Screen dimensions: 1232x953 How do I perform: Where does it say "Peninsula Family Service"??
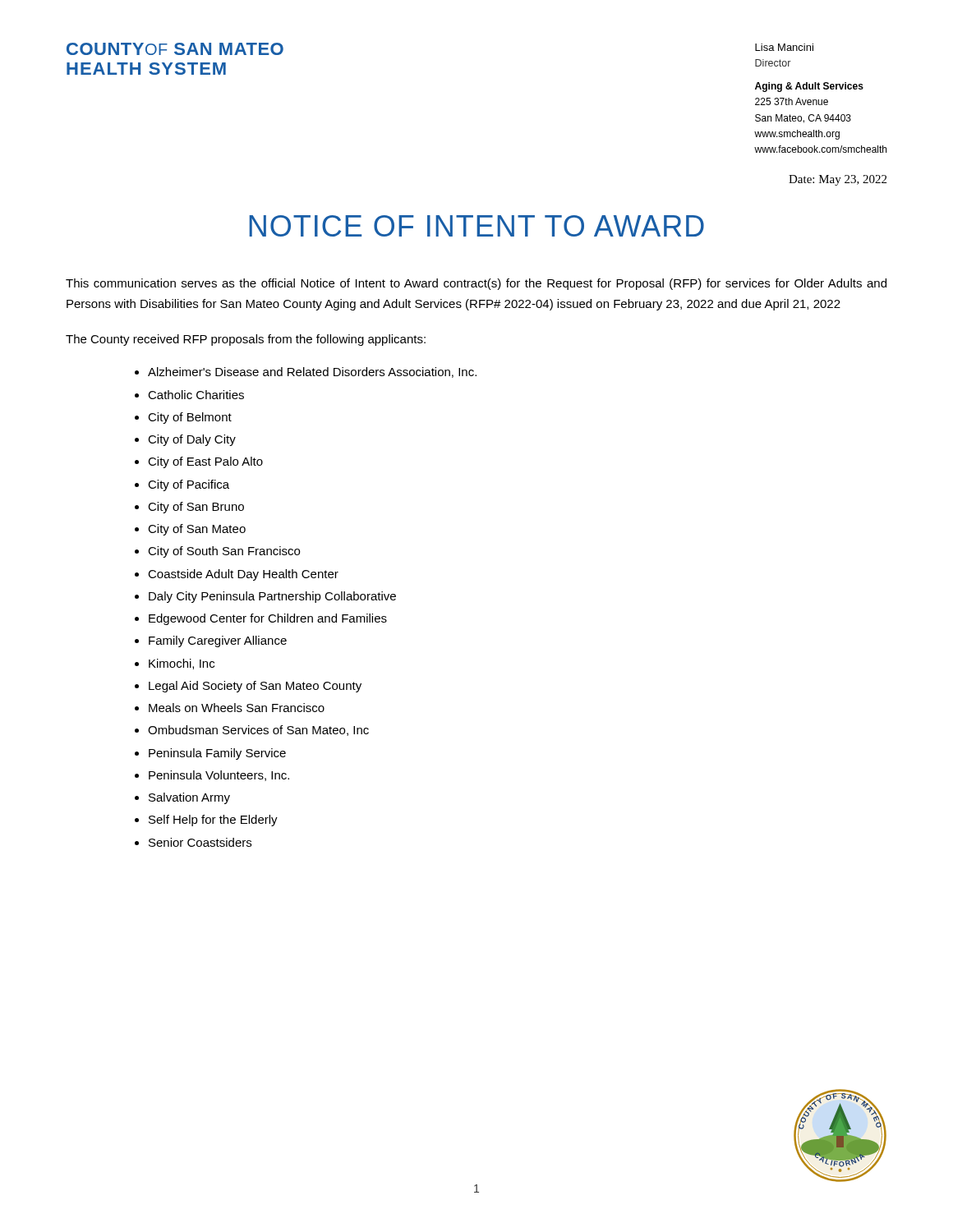coord(217,753)
